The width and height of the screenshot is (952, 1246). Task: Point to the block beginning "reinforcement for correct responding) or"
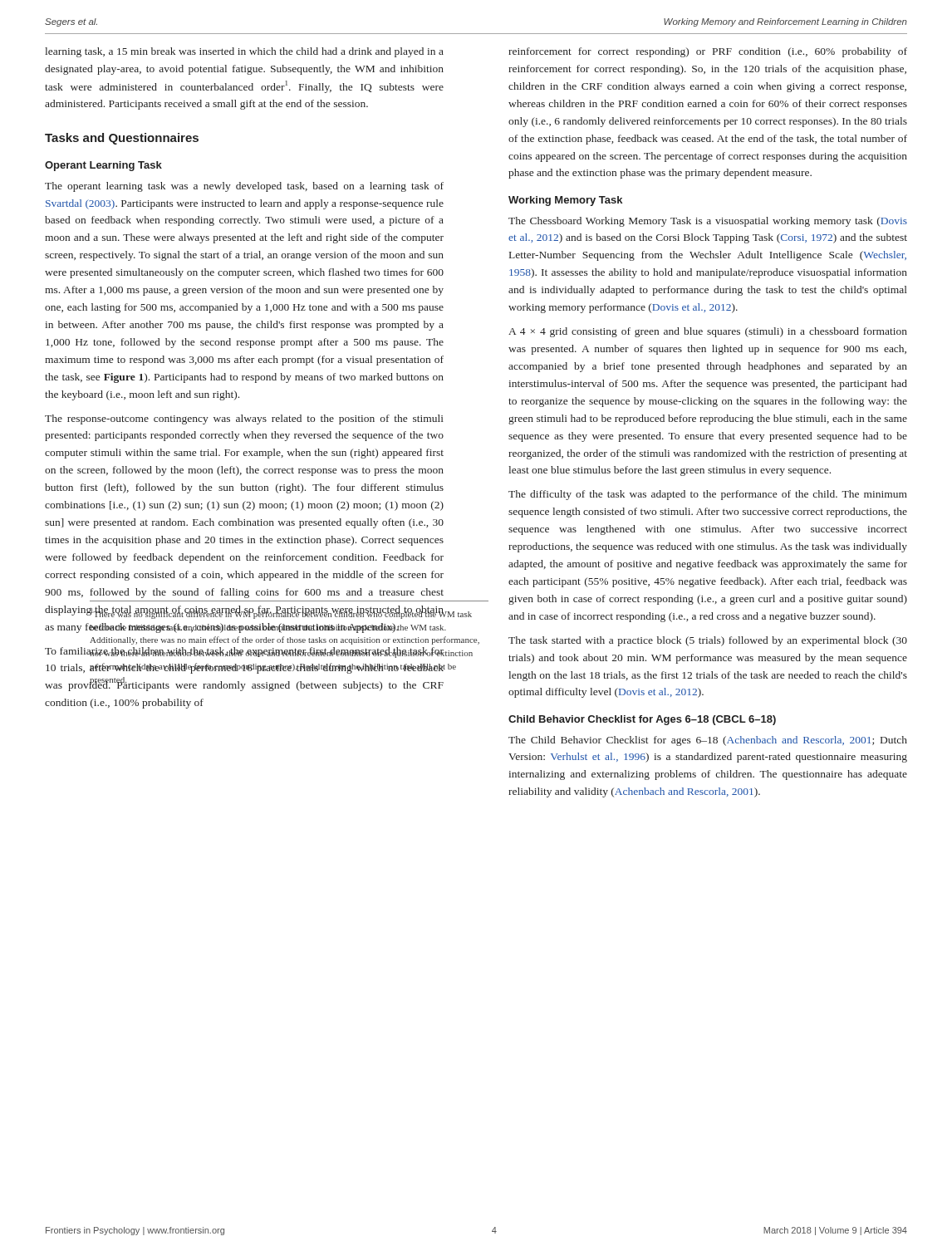pyautogui.click(x=708, y=113)
